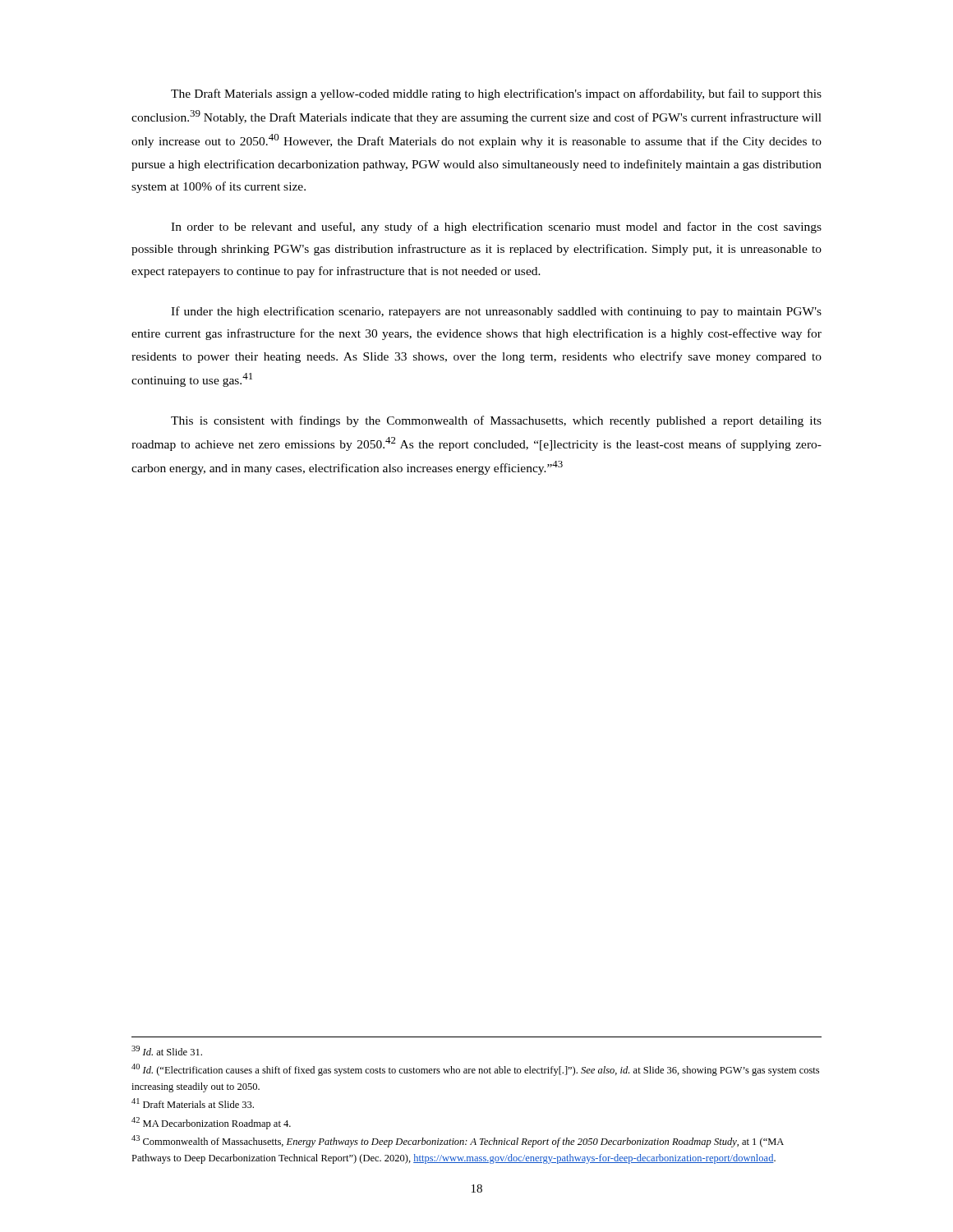Find the element starting "In order to"

476,249
